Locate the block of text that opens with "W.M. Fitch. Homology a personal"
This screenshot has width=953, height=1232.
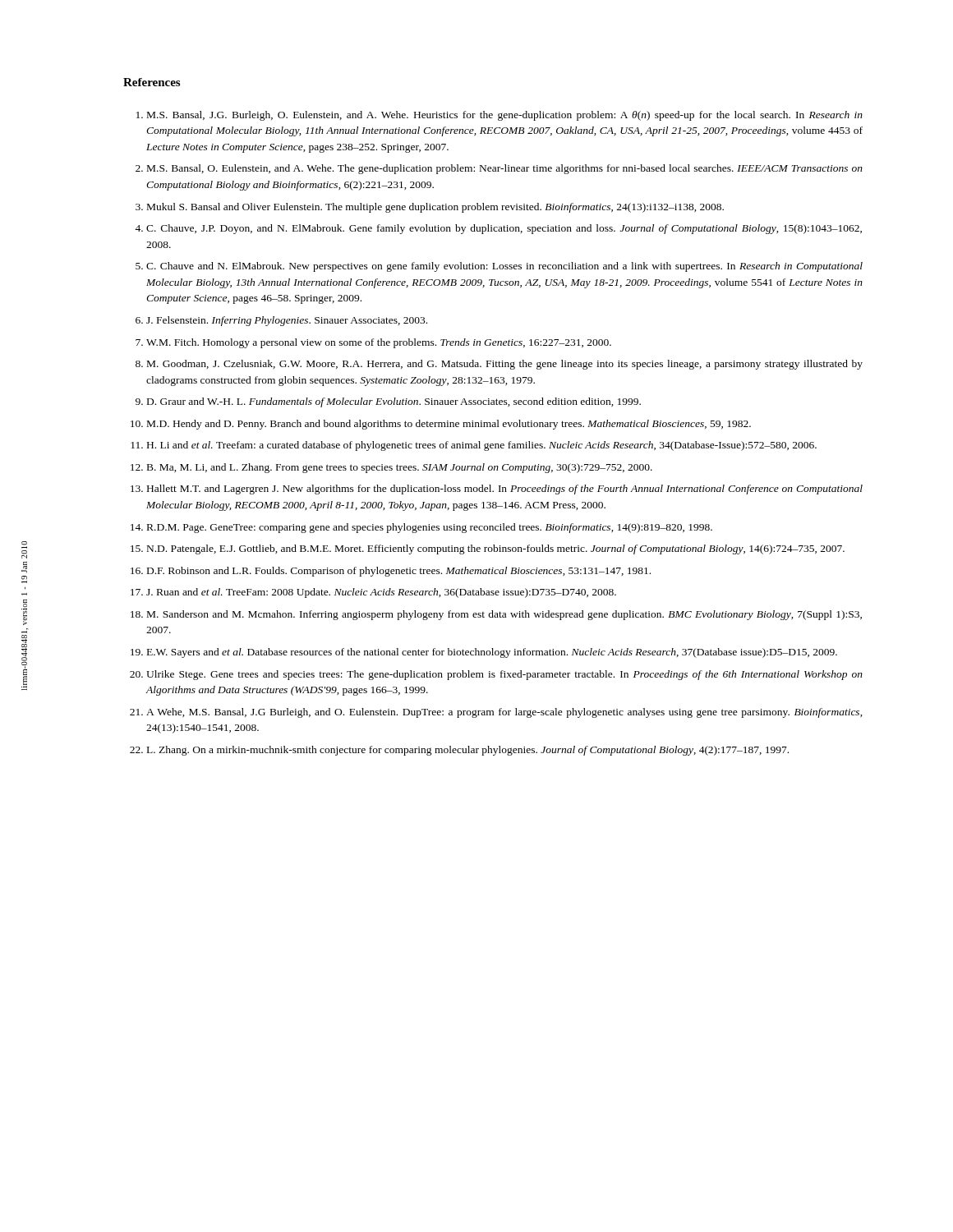[x=379, y=342]
